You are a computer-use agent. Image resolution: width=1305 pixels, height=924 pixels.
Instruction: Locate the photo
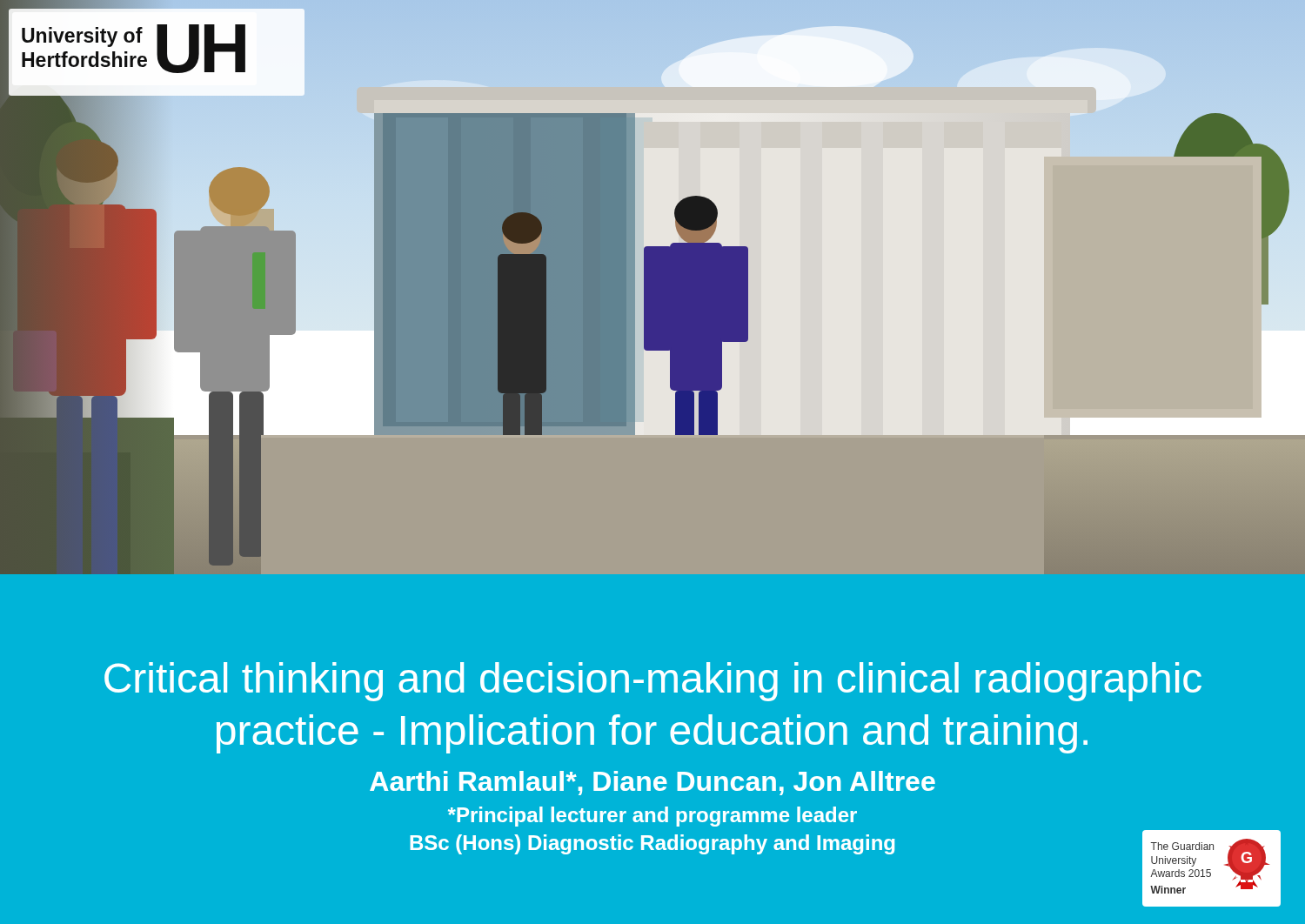click(652, 287)
